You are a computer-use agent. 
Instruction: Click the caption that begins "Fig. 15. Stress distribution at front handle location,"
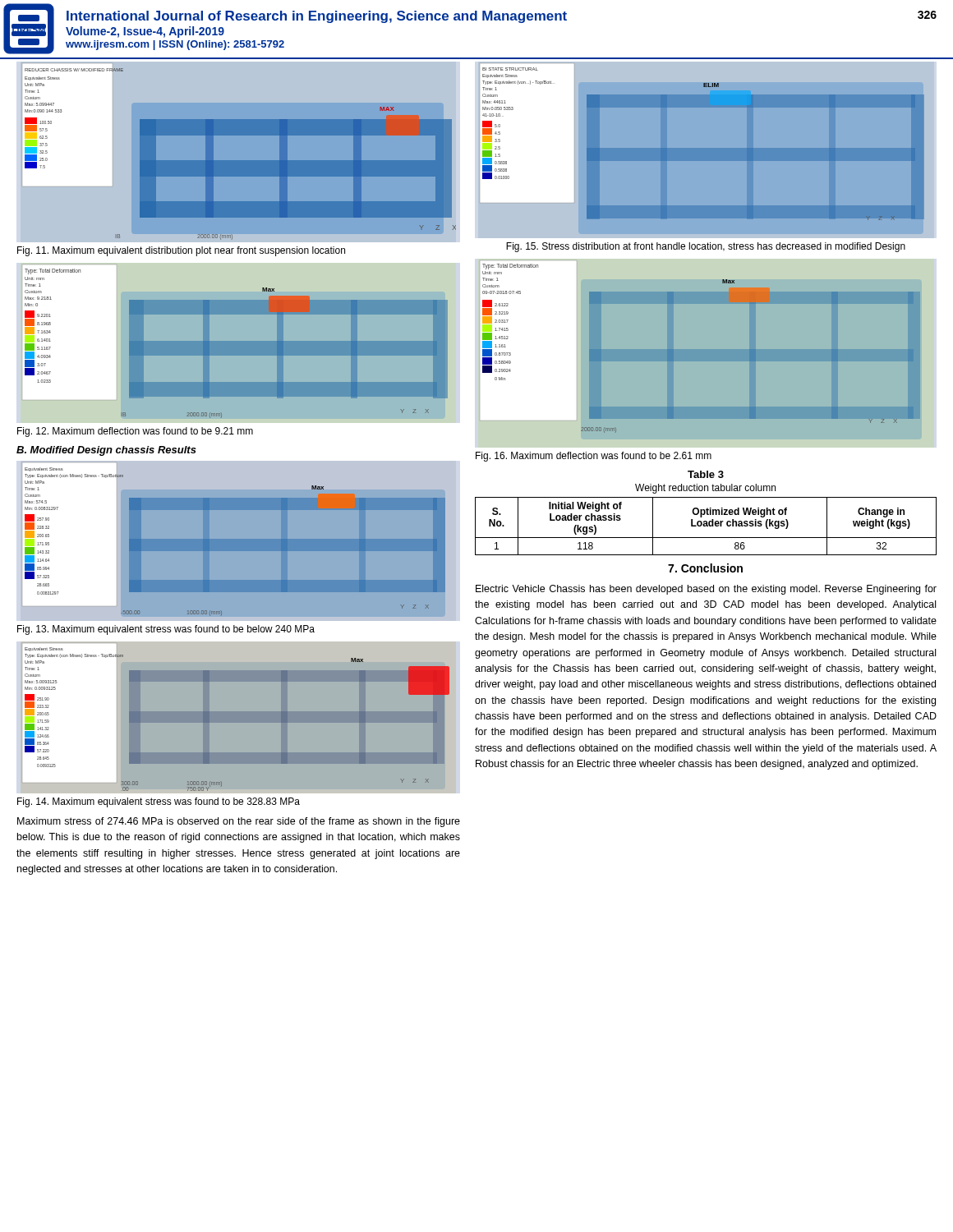pyautogui.click(x=706, y=246)
